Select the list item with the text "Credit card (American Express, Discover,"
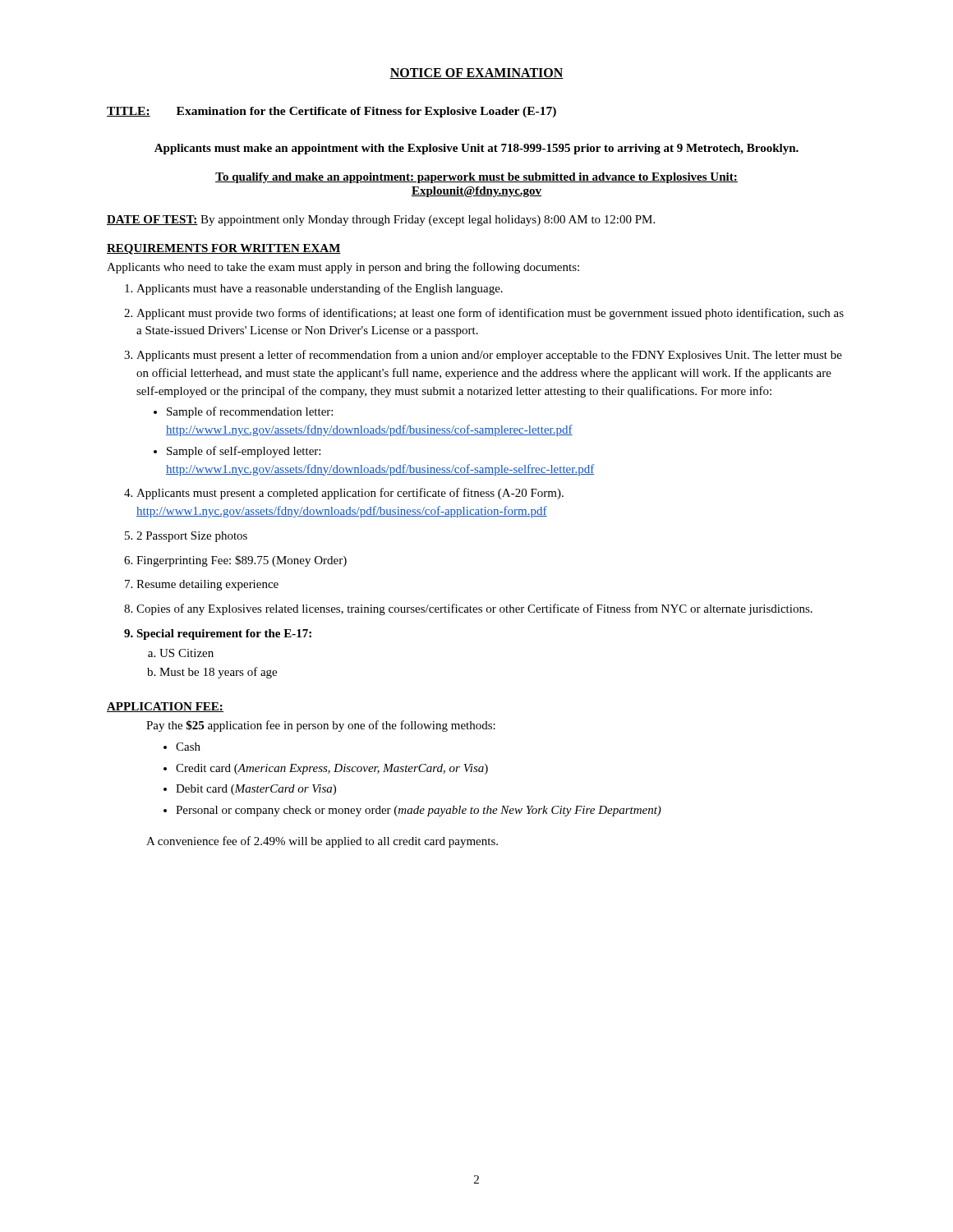This screenshot has height=1232, width=953. point(332,768)
